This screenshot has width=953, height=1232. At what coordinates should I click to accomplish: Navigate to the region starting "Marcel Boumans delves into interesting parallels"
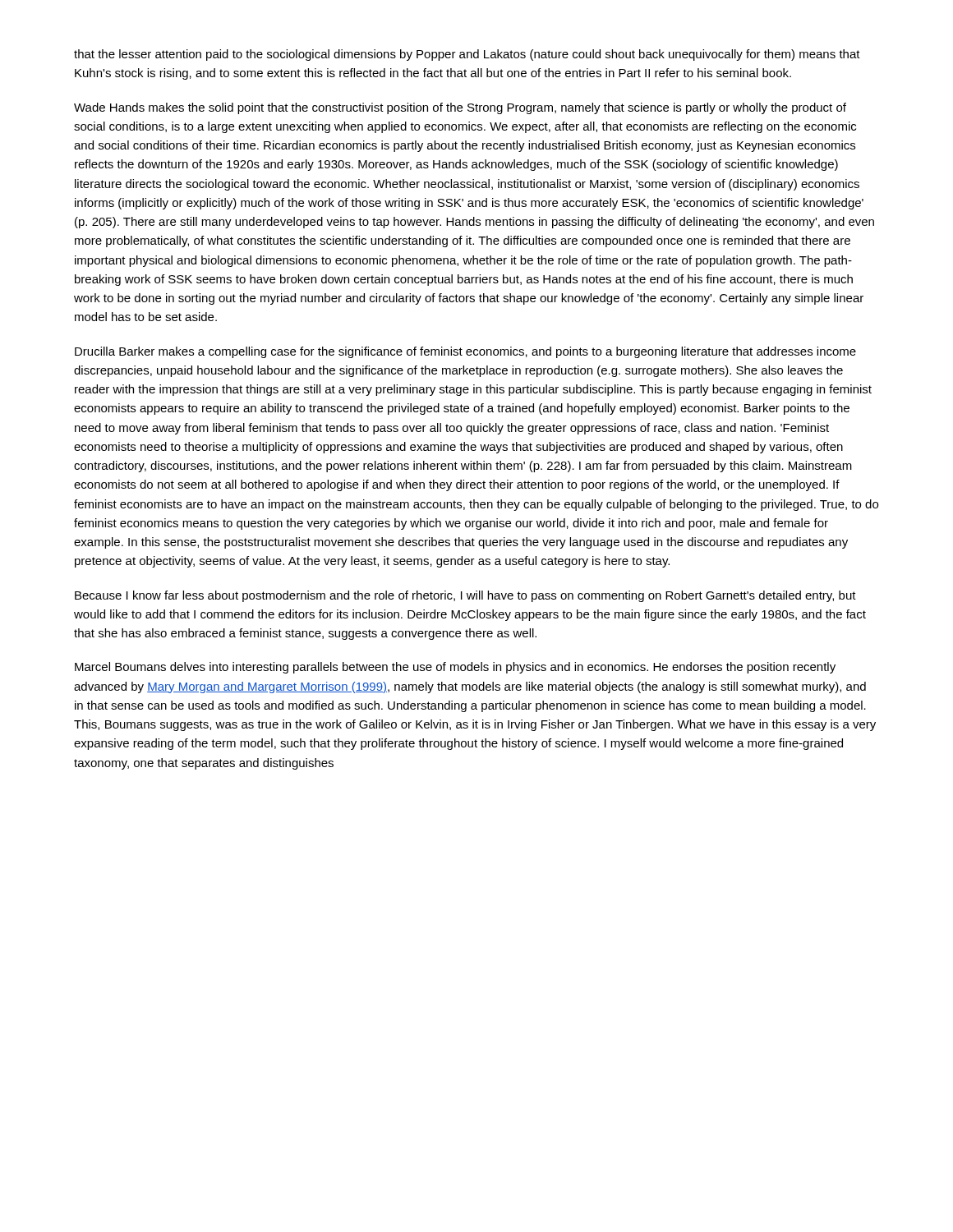click(x=475, y=714)
